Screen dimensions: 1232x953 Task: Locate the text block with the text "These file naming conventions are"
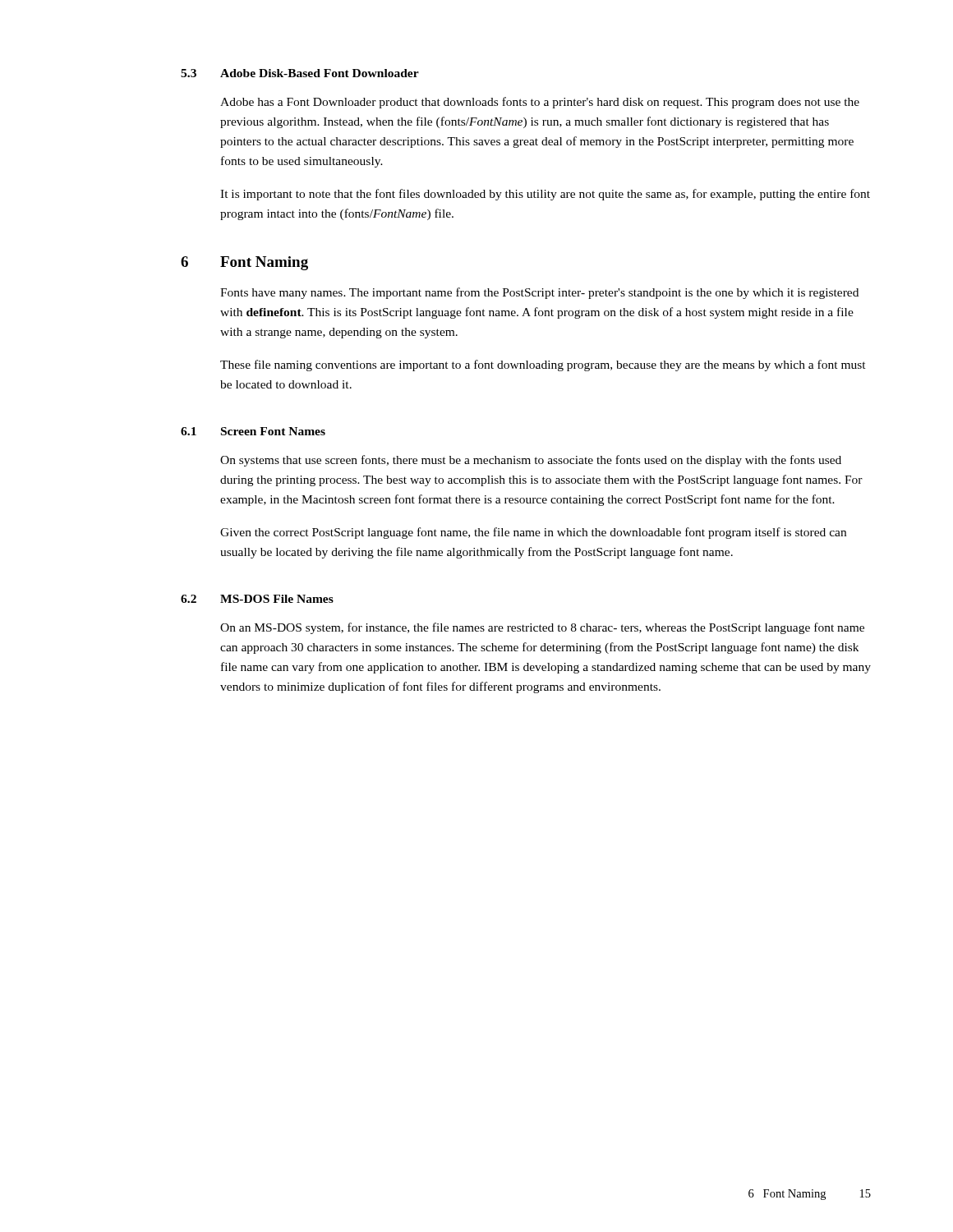click(543, 374)
